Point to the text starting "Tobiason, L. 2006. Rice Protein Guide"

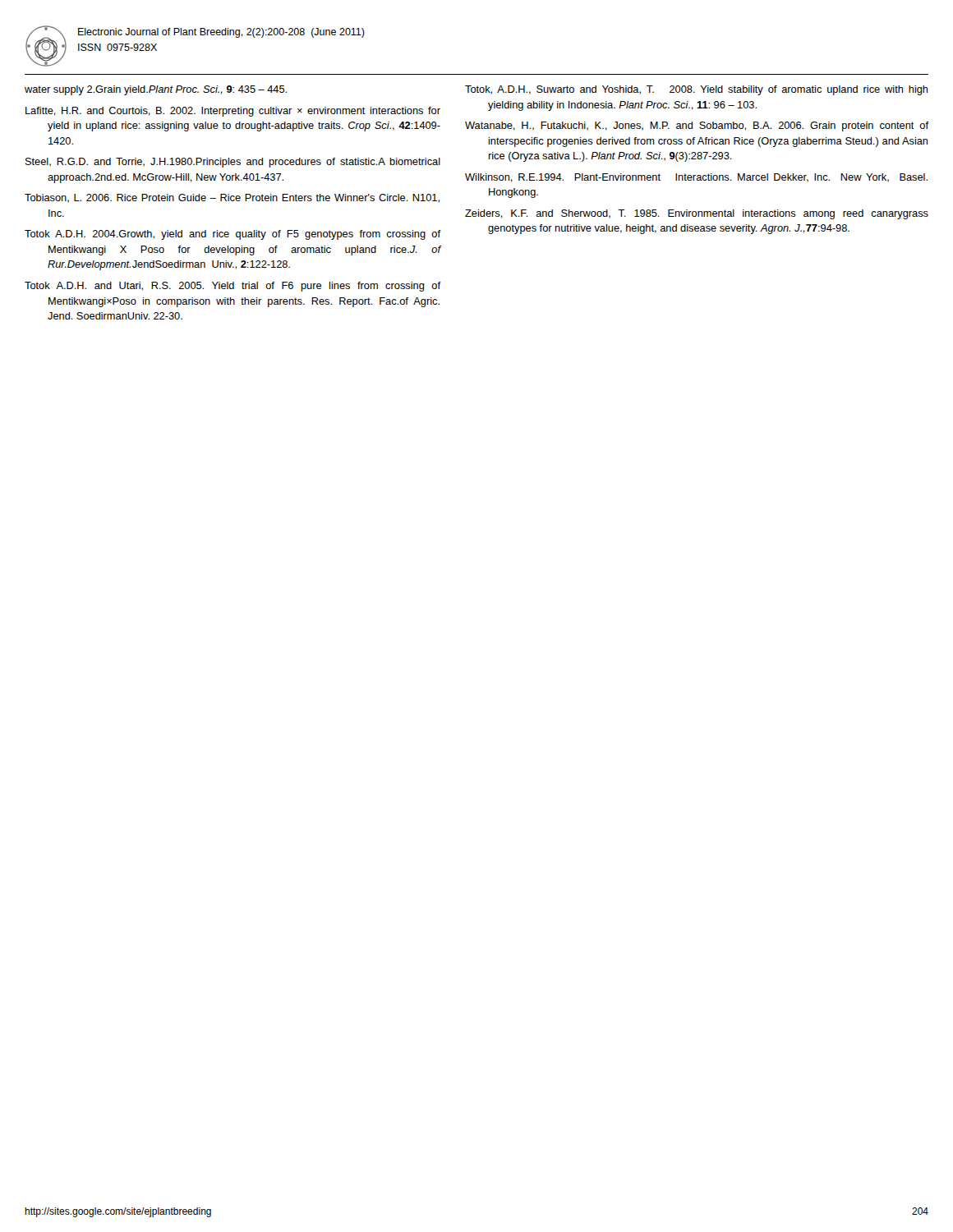point(233,205)
